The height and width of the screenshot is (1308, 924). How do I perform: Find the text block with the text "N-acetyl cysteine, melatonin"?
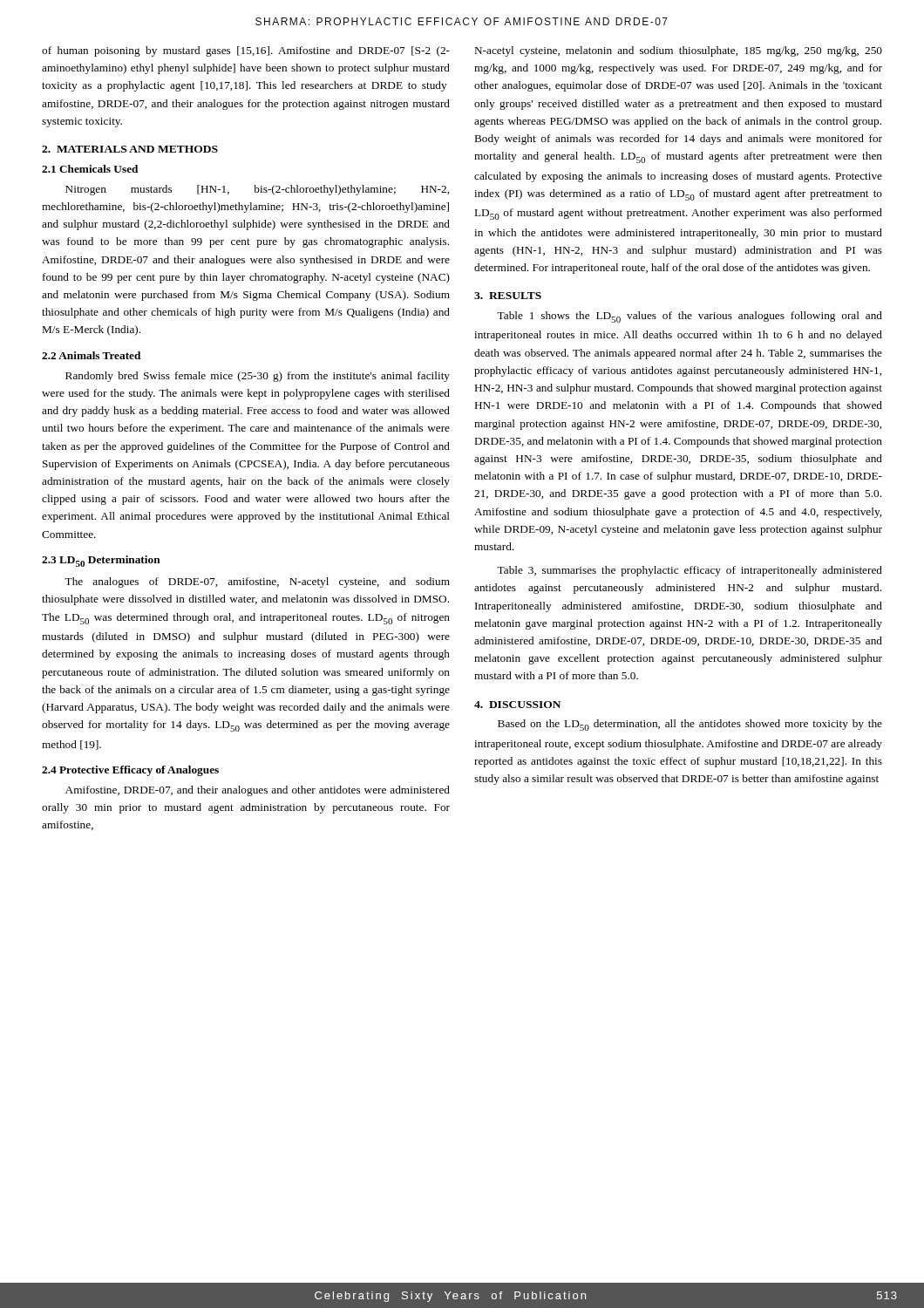pyautogui.click(x=678, y=159)
